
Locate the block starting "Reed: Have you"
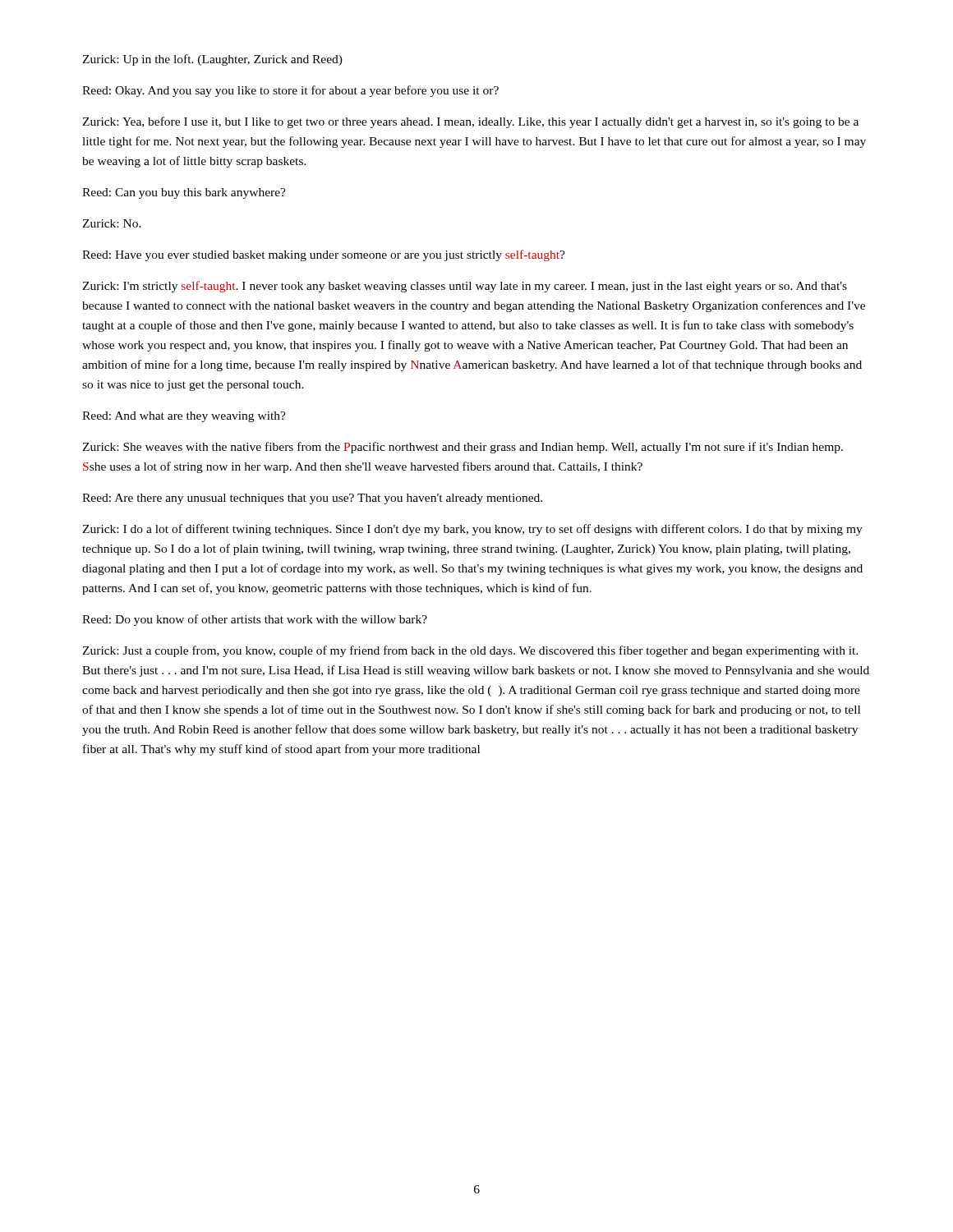324,254
